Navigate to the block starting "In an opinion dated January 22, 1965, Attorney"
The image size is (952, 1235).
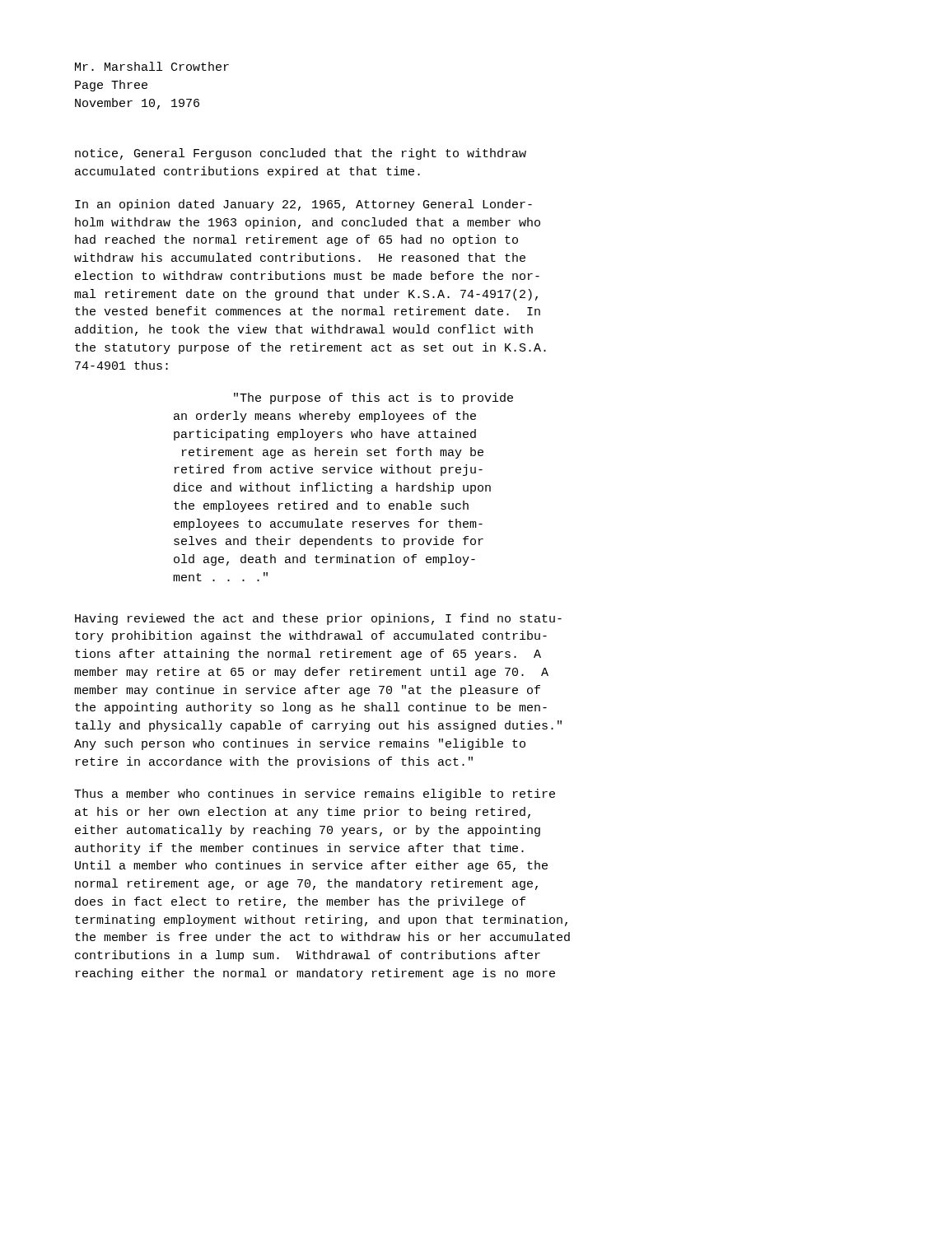pos(311,286)
